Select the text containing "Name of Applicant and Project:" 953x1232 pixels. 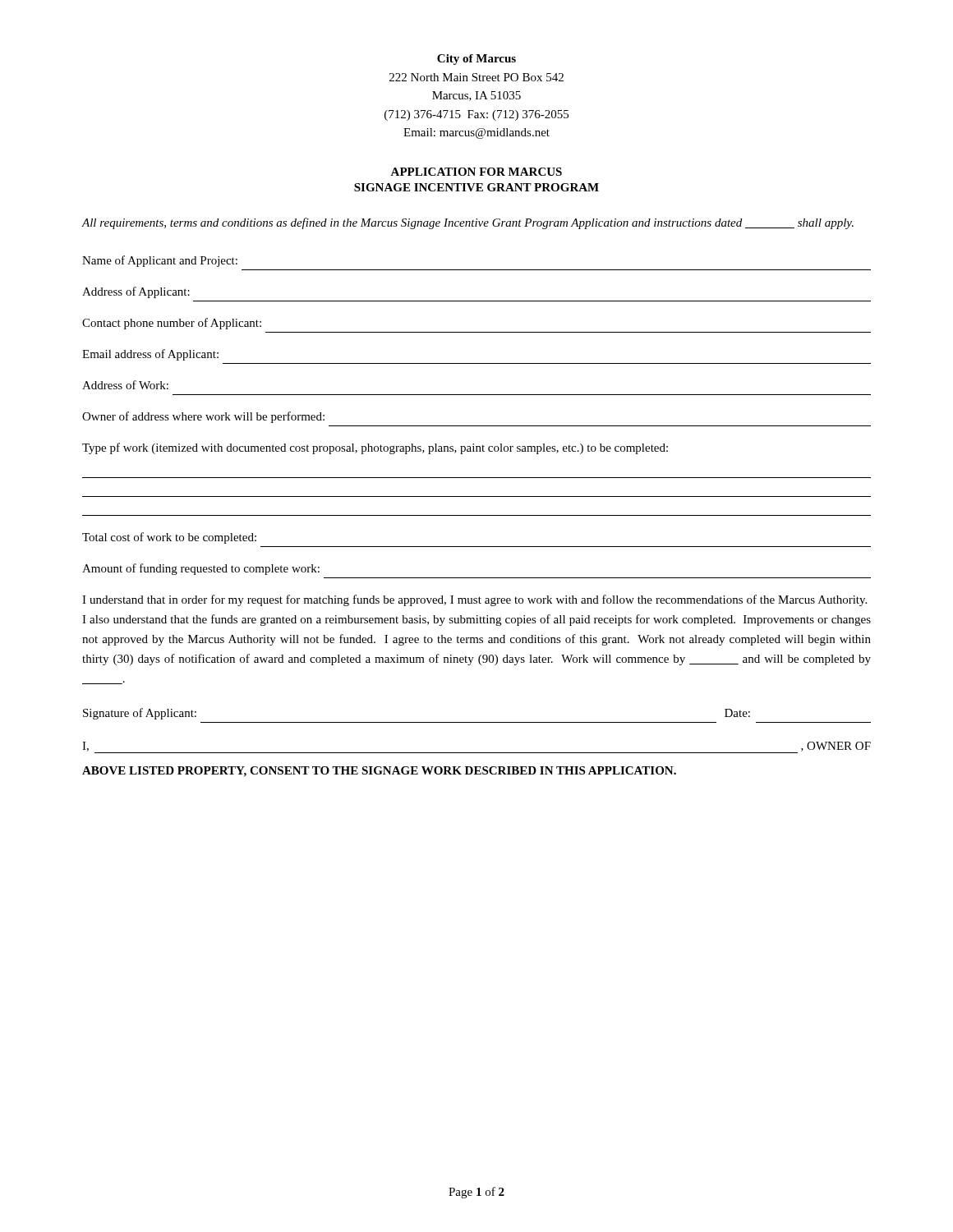tap(476, 260)
